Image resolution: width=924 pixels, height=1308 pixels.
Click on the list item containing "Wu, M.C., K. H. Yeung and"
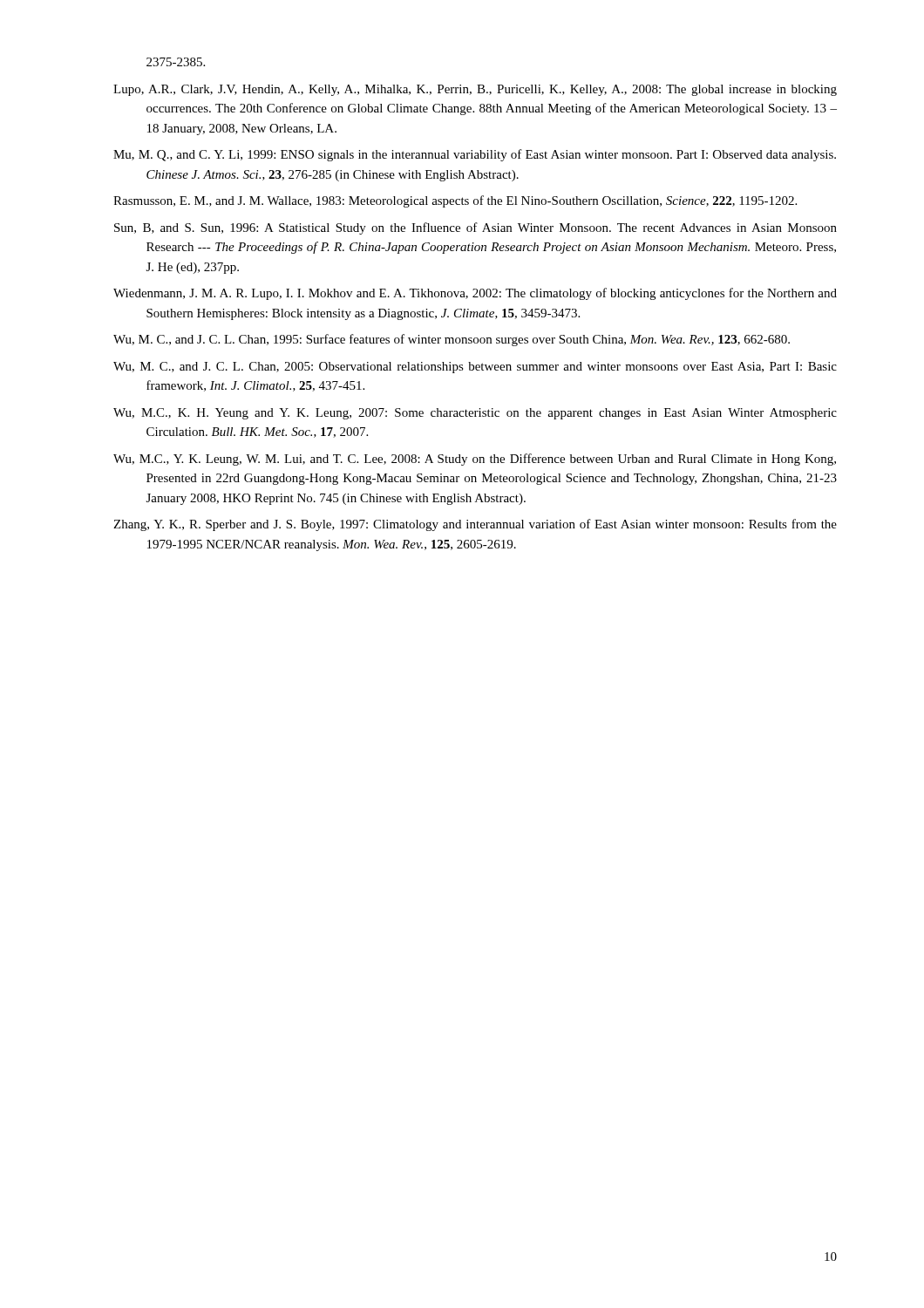tap(475, 422)
